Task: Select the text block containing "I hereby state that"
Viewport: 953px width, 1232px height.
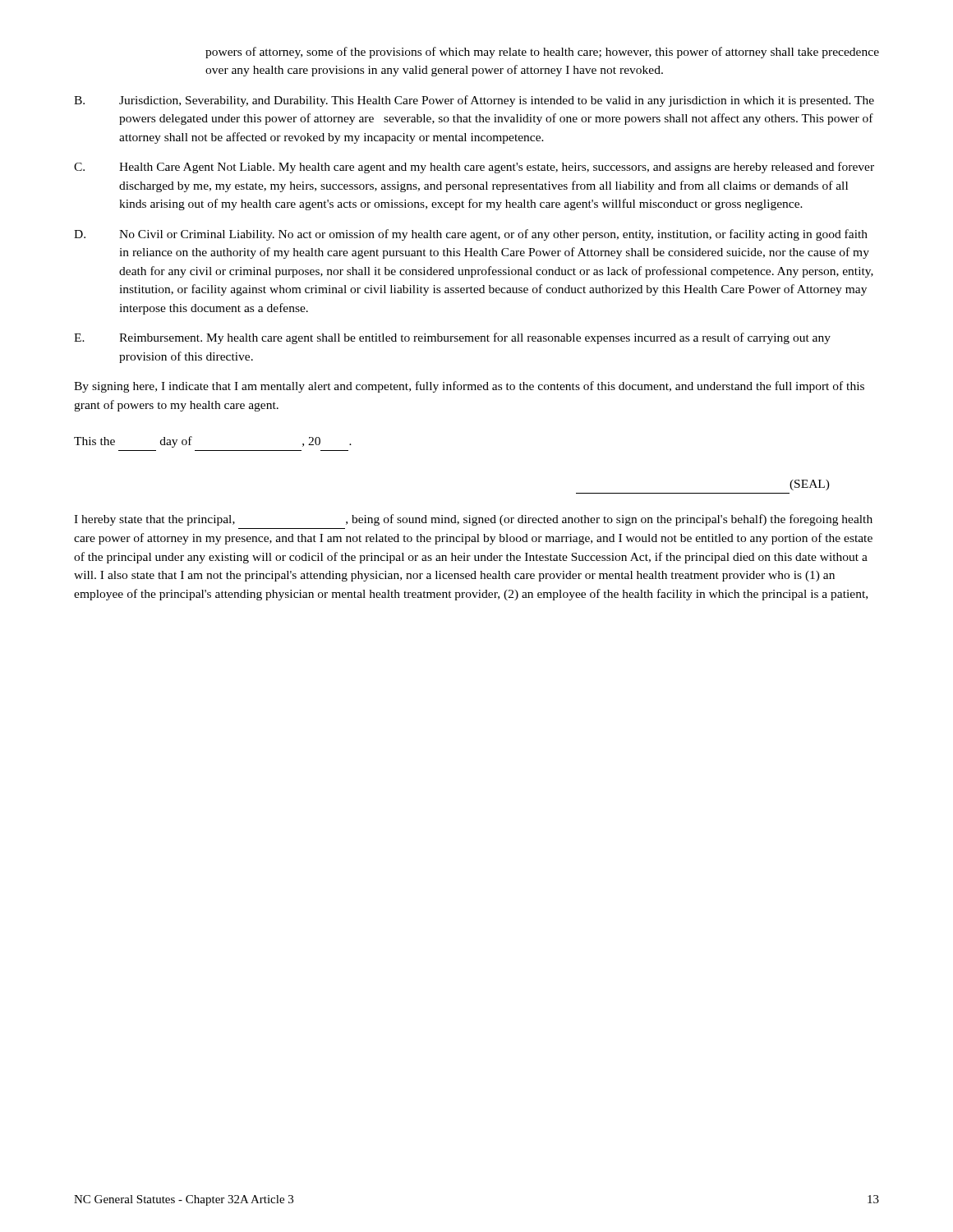Action: pyautogui.click(x=473, y=555)
